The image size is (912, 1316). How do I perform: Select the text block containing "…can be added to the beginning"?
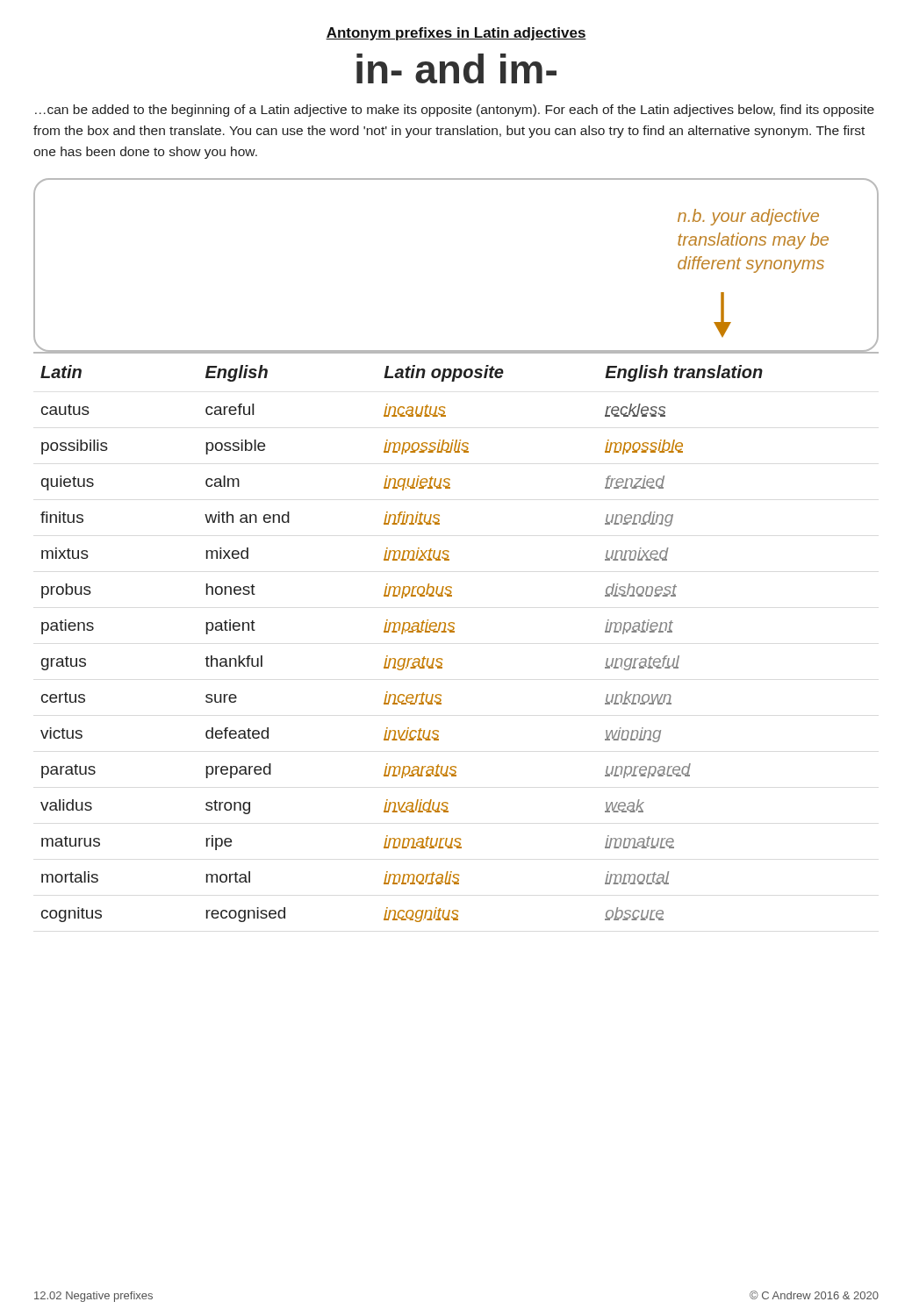[x=454, y=130]
